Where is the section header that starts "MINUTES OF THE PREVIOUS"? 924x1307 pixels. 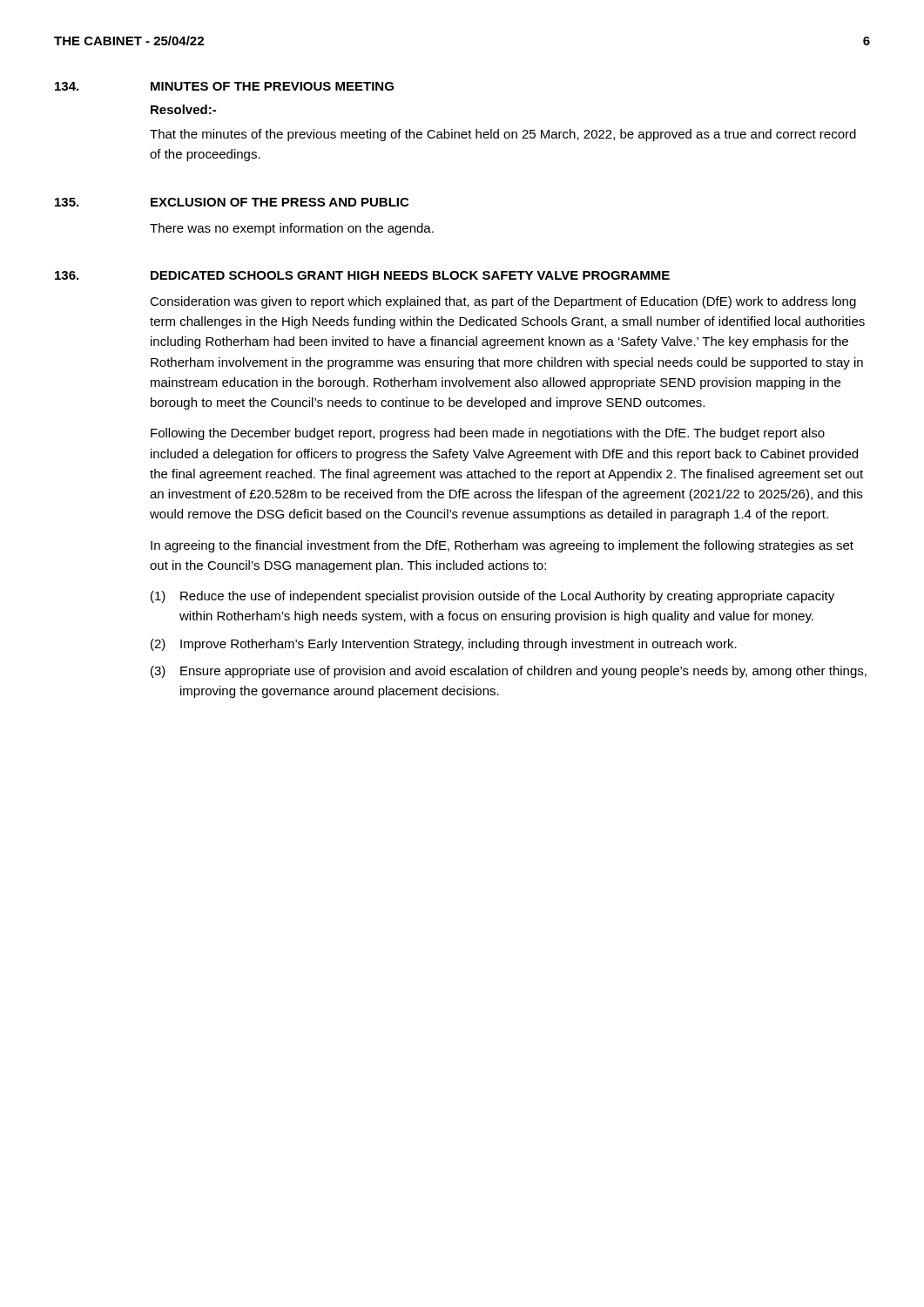point(272,86)
